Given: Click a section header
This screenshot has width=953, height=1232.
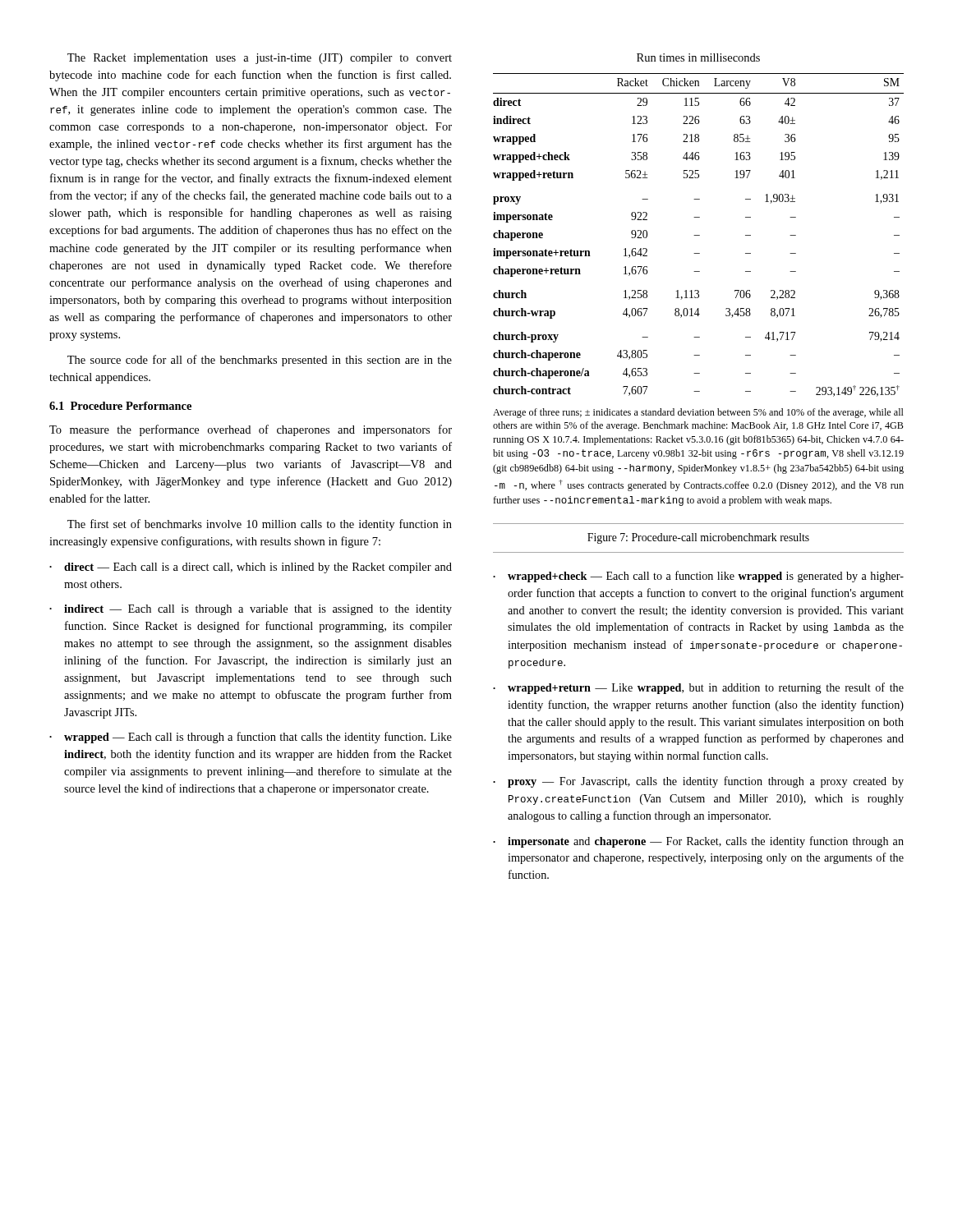Looking at the screenshot, I should pyautogui.click(x=121, y=405).
